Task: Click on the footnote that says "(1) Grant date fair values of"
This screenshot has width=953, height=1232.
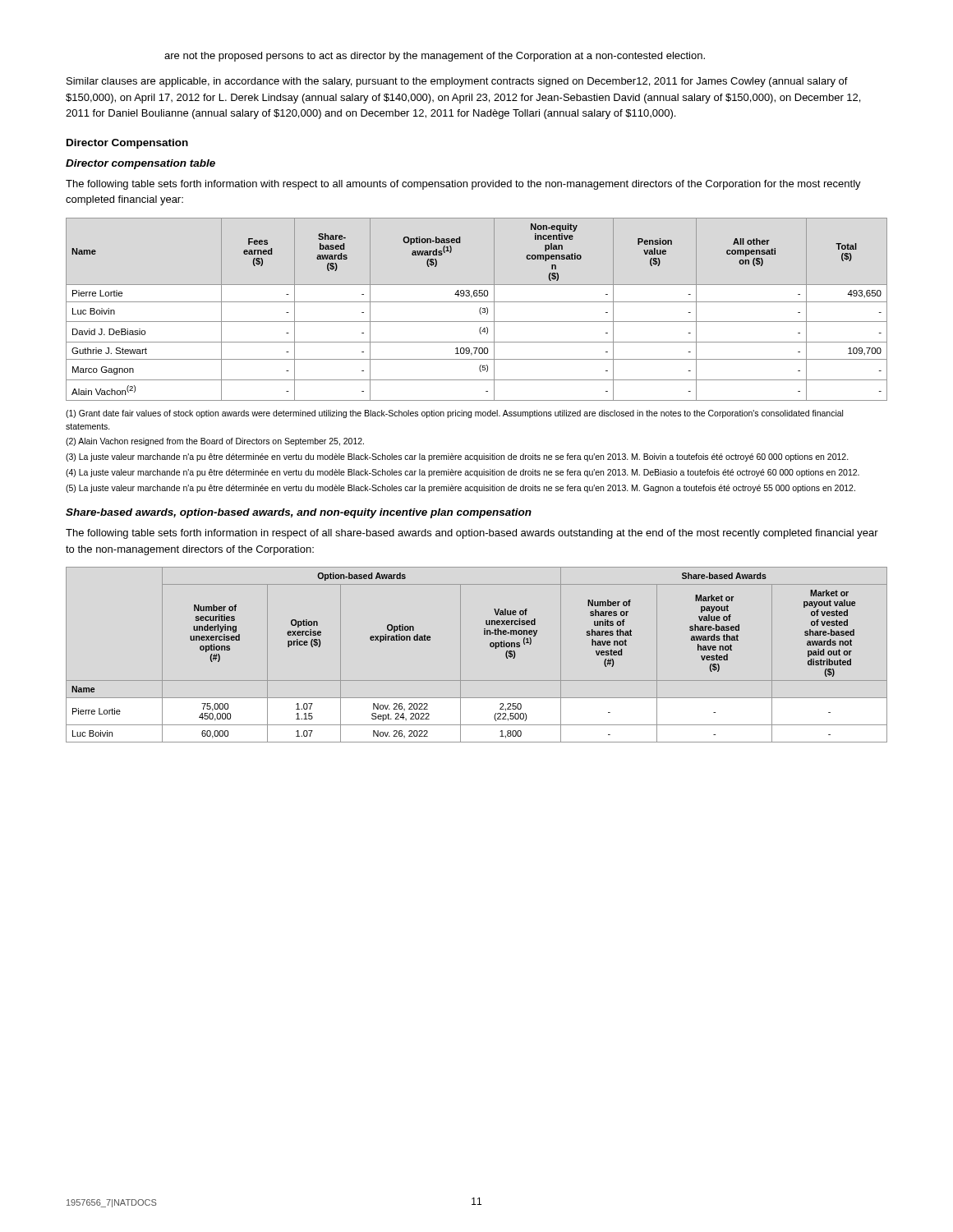Action: pyautogui.click(x=476, y=451)
